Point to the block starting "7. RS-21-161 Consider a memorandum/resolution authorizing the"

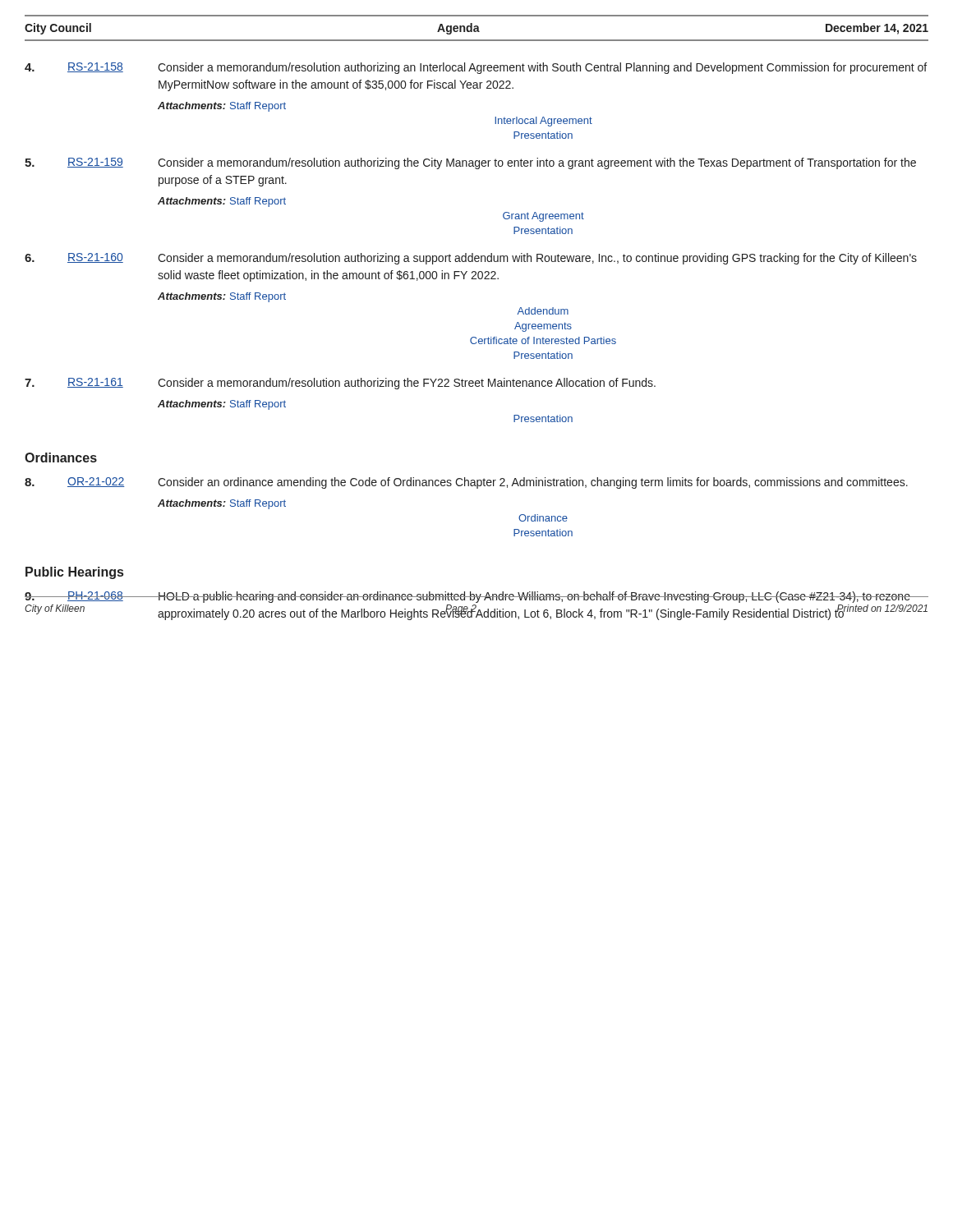[x=340, y=384]
